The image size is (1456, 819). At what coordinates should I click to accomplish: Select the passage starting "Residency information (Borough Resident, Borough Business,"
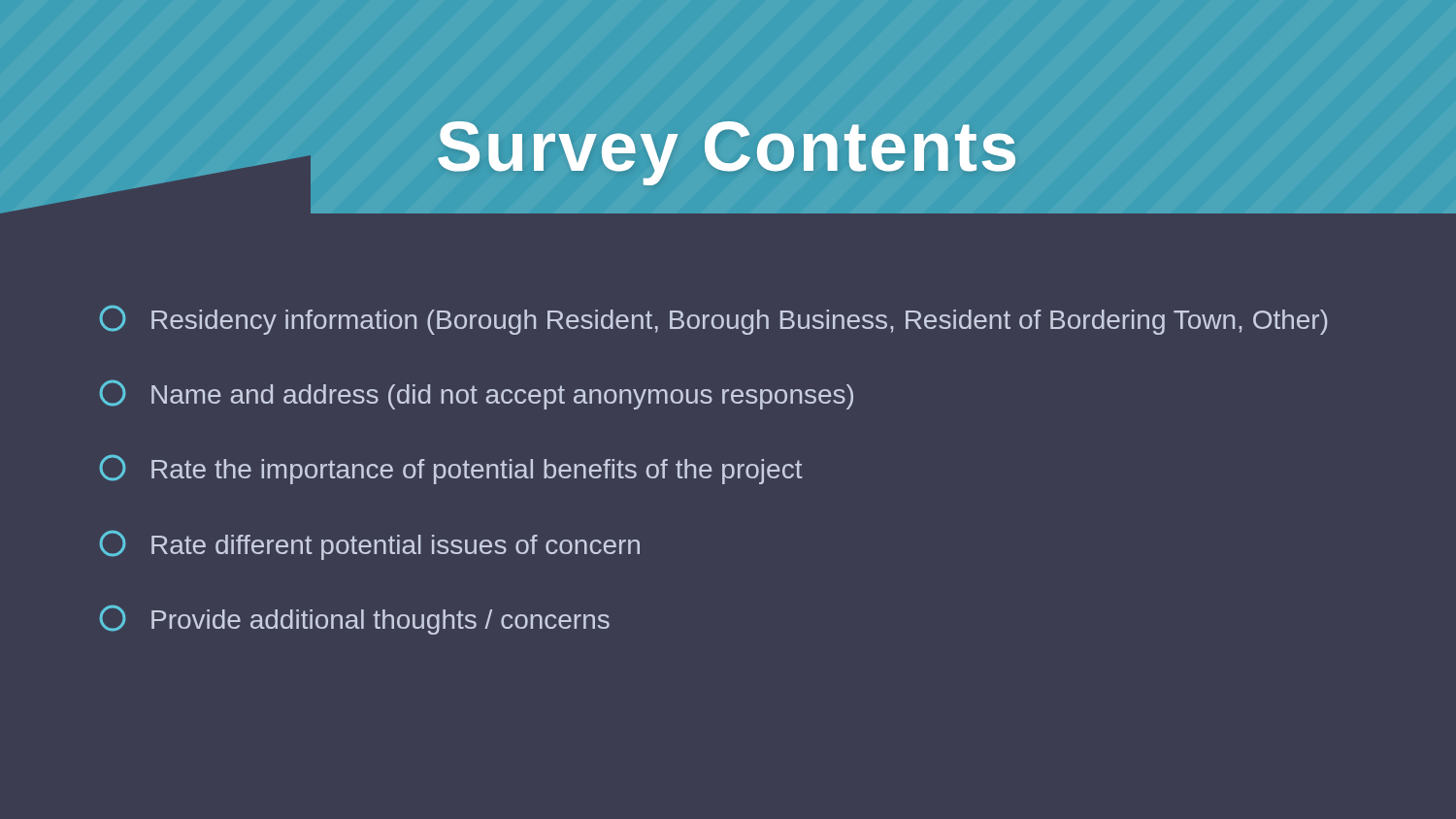pyautogui.click(x=713, y=320)
